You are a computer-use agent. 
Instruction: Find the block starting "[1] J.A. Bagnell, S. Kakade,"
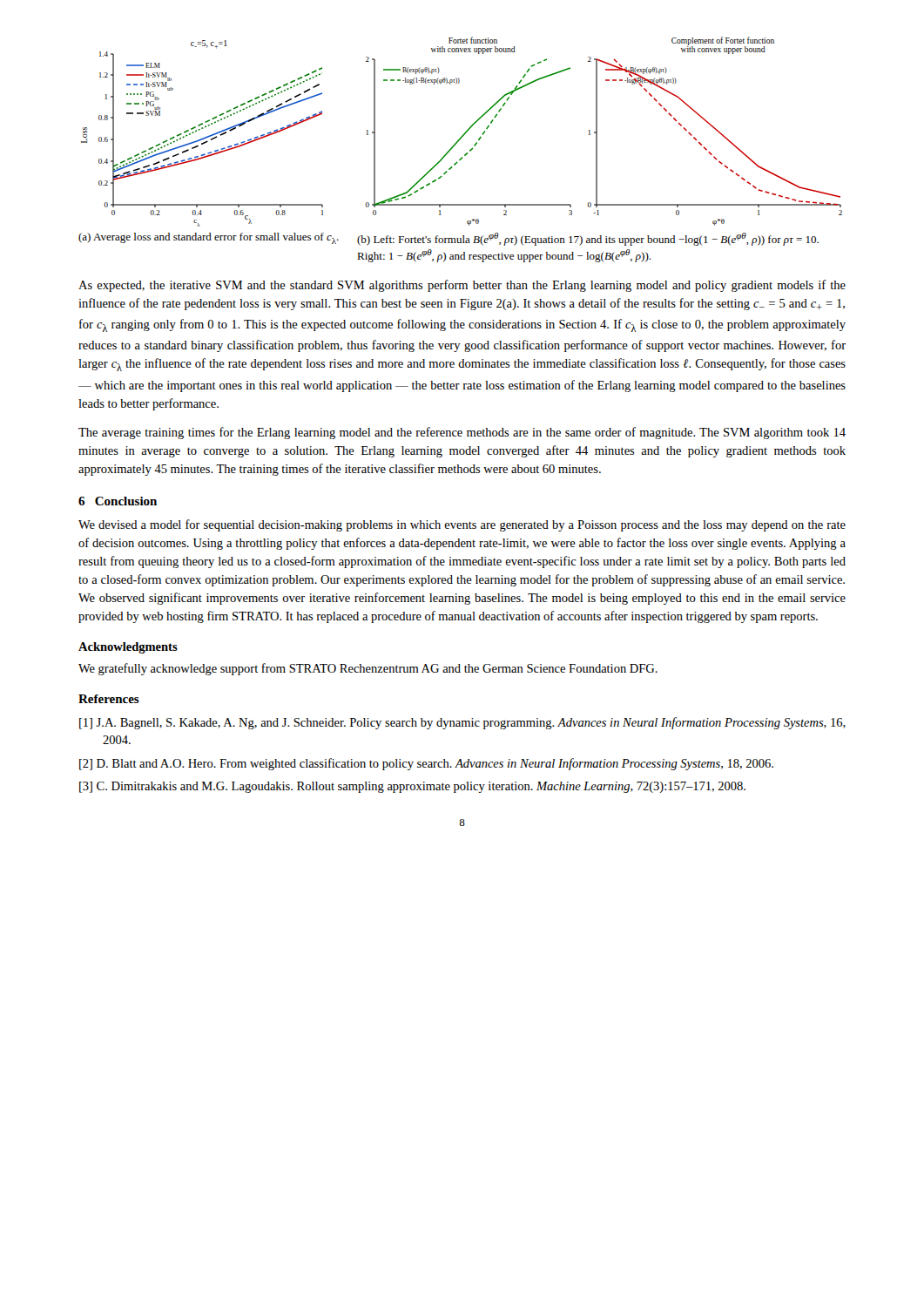pos(462,731)
